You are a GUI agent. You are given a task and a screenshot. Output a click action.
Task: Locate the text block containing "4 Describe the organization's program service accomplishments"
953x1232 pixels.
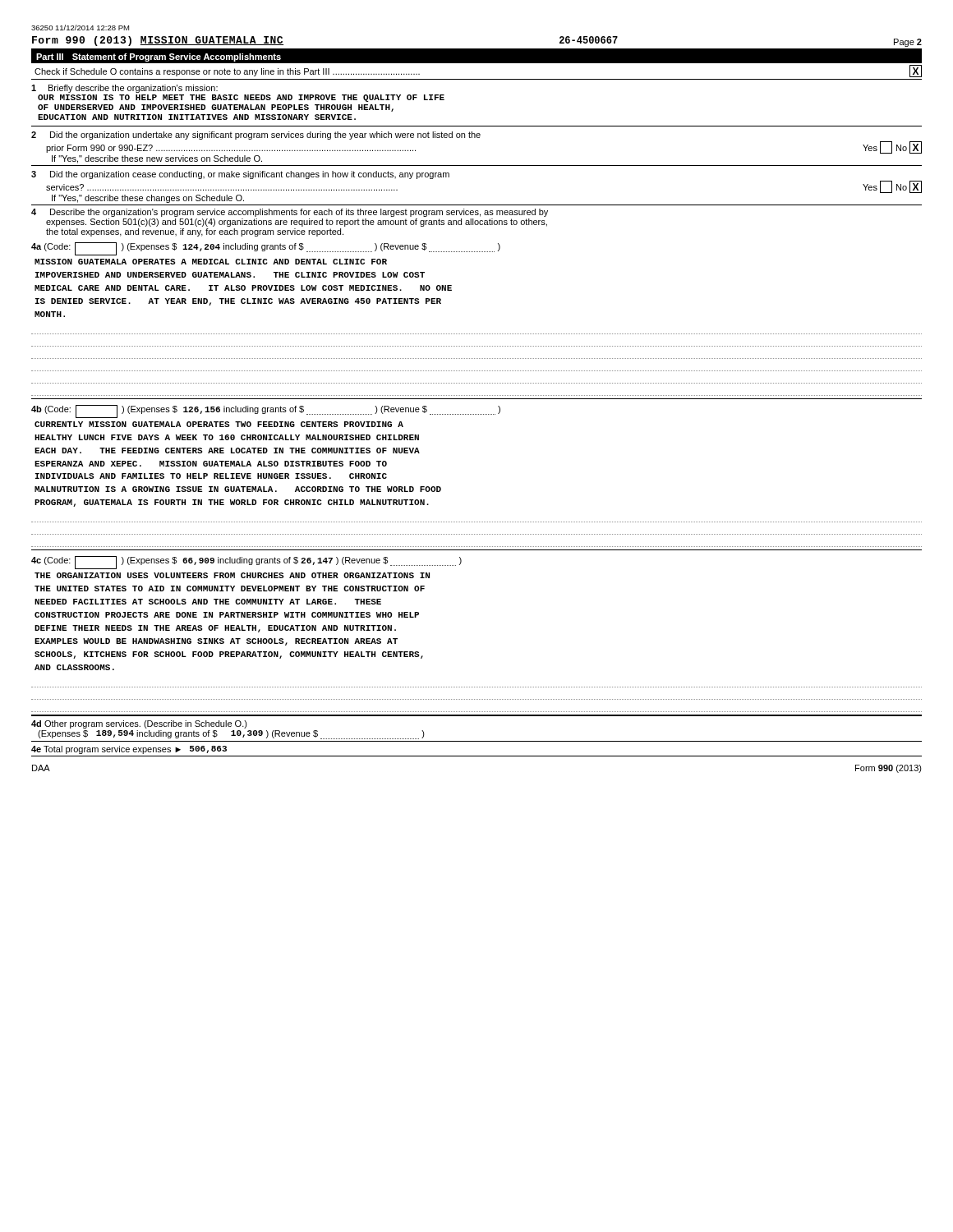476,222
